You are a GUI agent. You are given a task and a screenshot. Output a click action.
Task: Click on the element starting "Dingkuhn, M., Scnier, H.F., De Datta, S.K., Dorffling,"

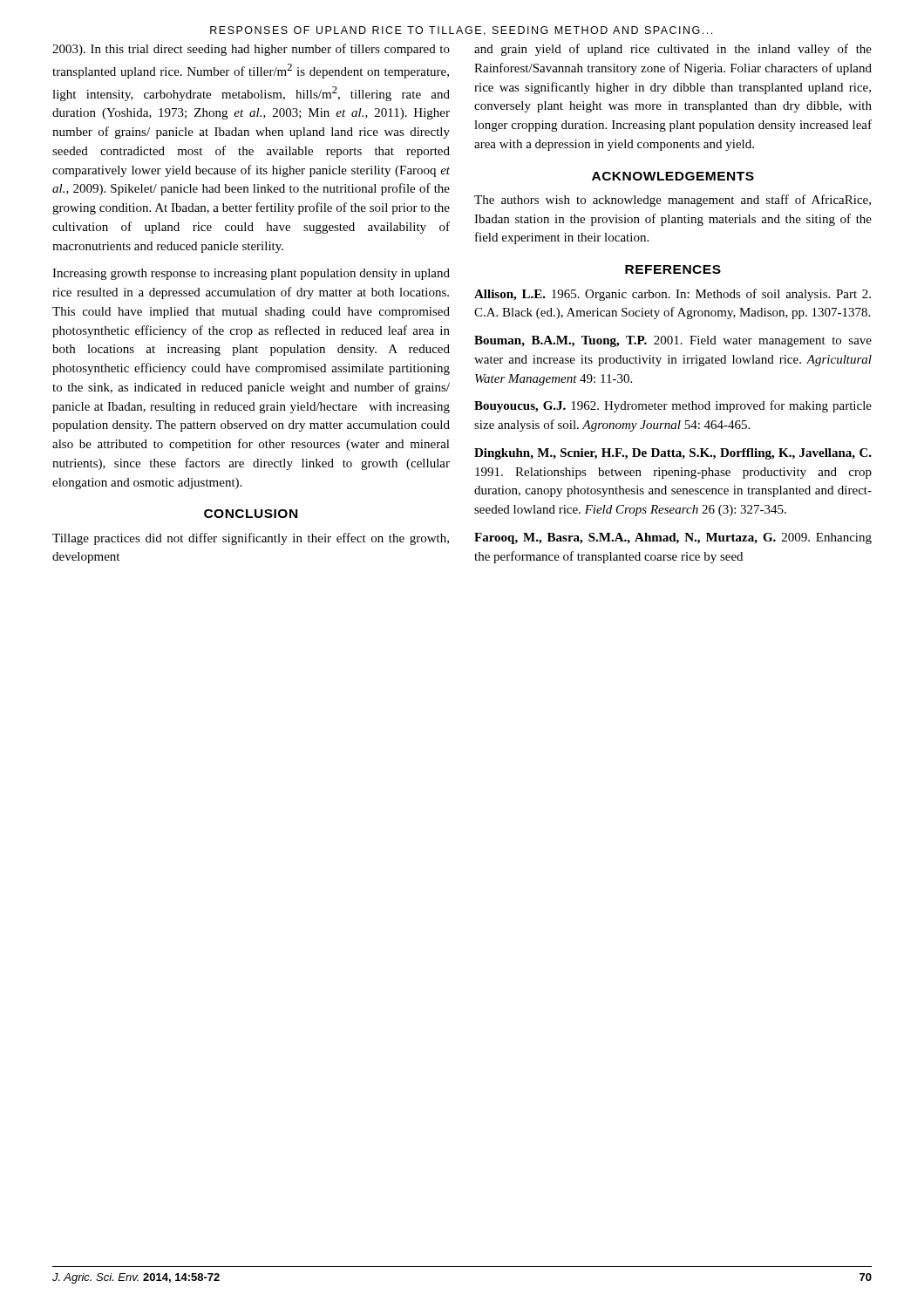[673, 482]
